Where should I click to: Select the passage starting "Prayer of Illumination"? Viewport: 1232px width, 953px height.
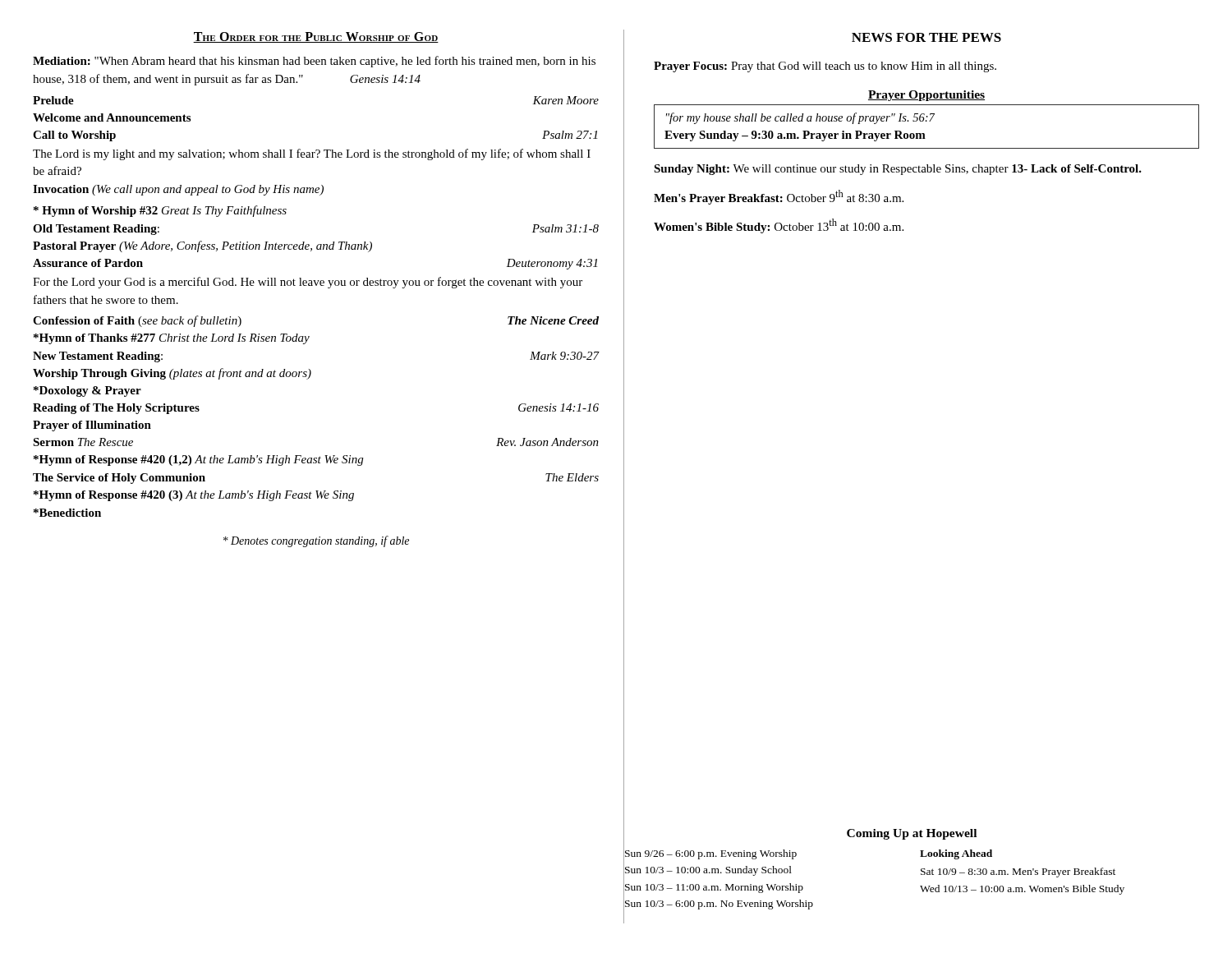(x=92, y=425)
